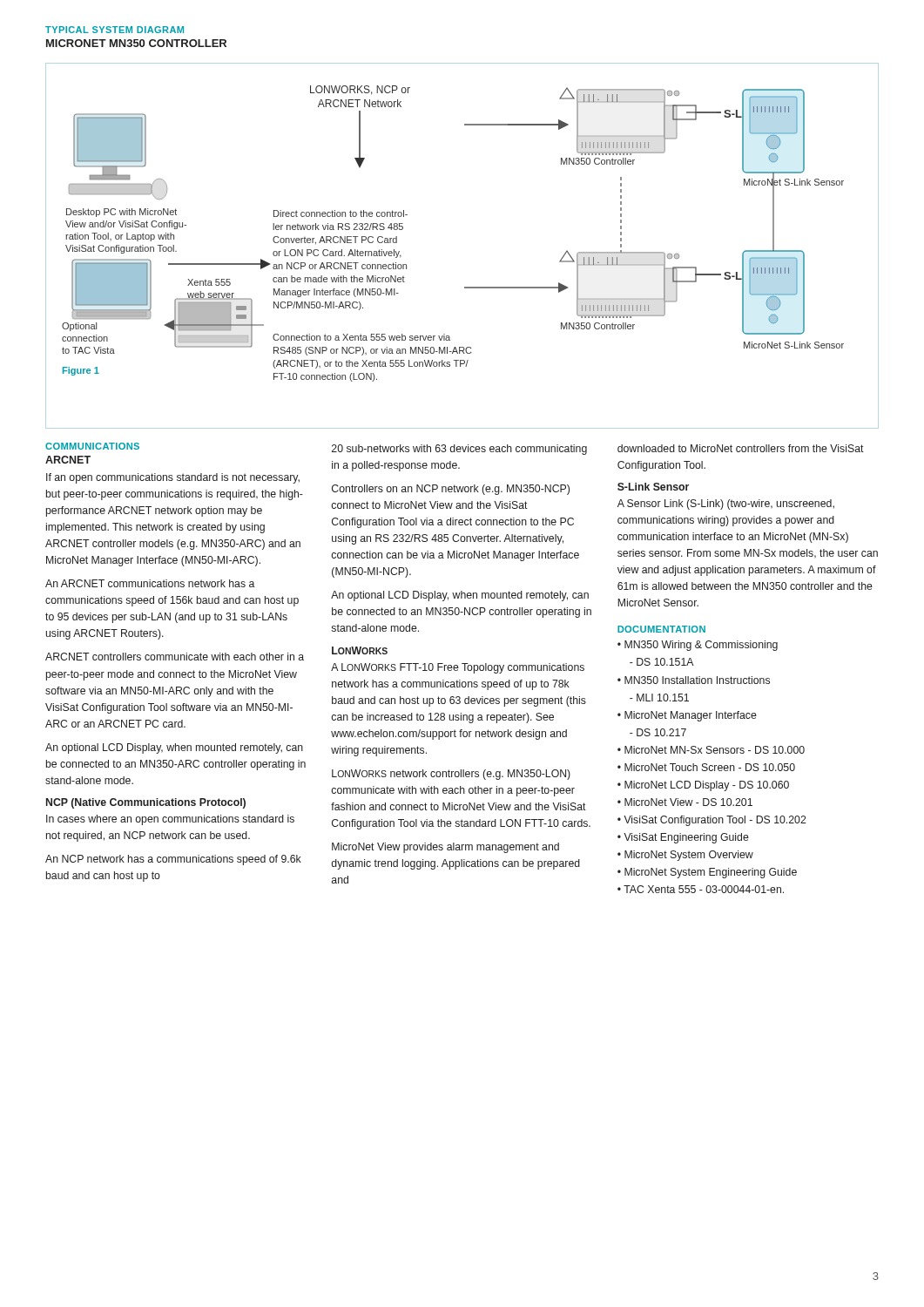Click where it says "DS 10.217"

point(658,733)
